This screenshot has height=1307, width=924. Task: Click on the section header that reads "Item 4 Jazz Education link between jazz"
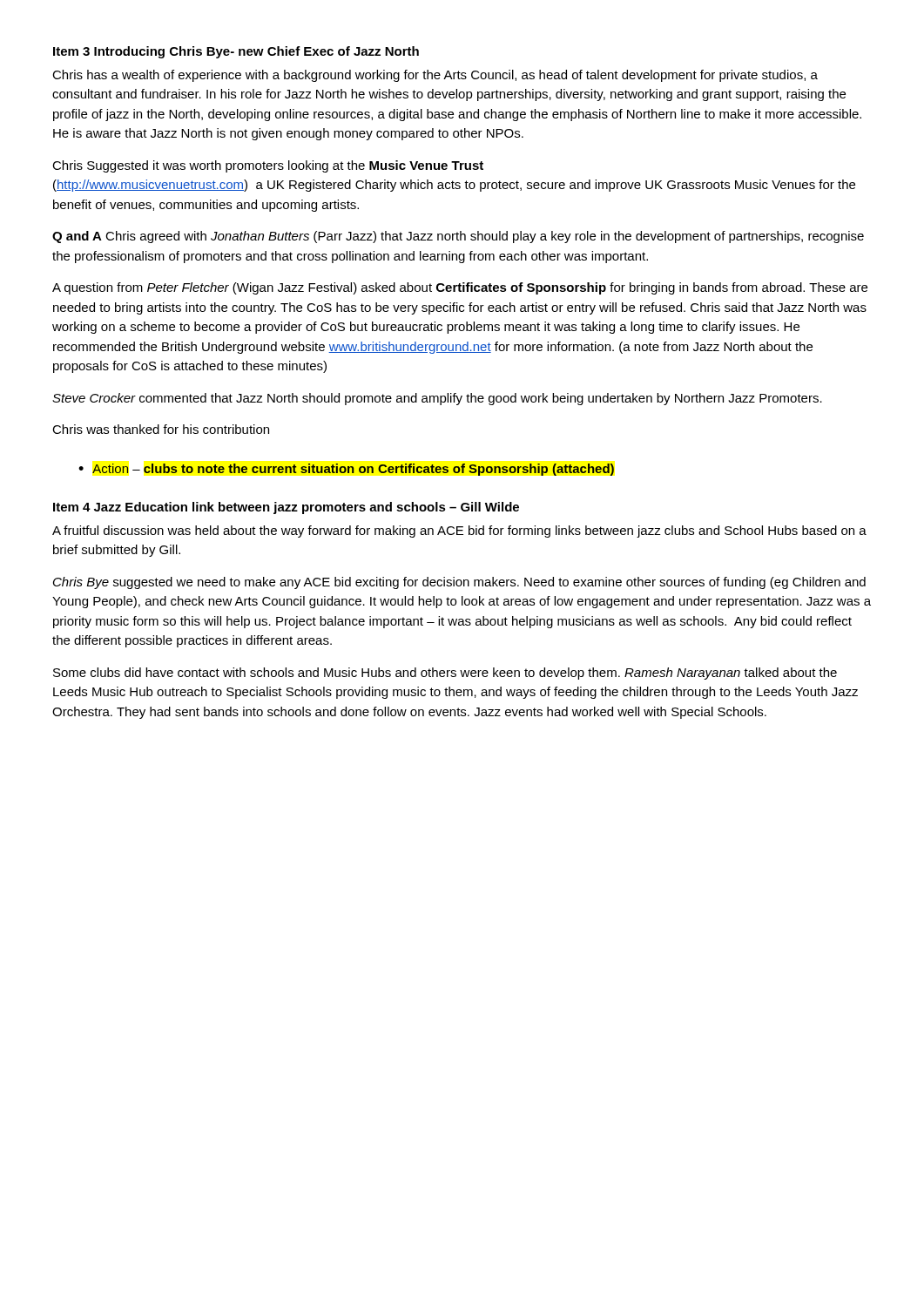[462, 507]
